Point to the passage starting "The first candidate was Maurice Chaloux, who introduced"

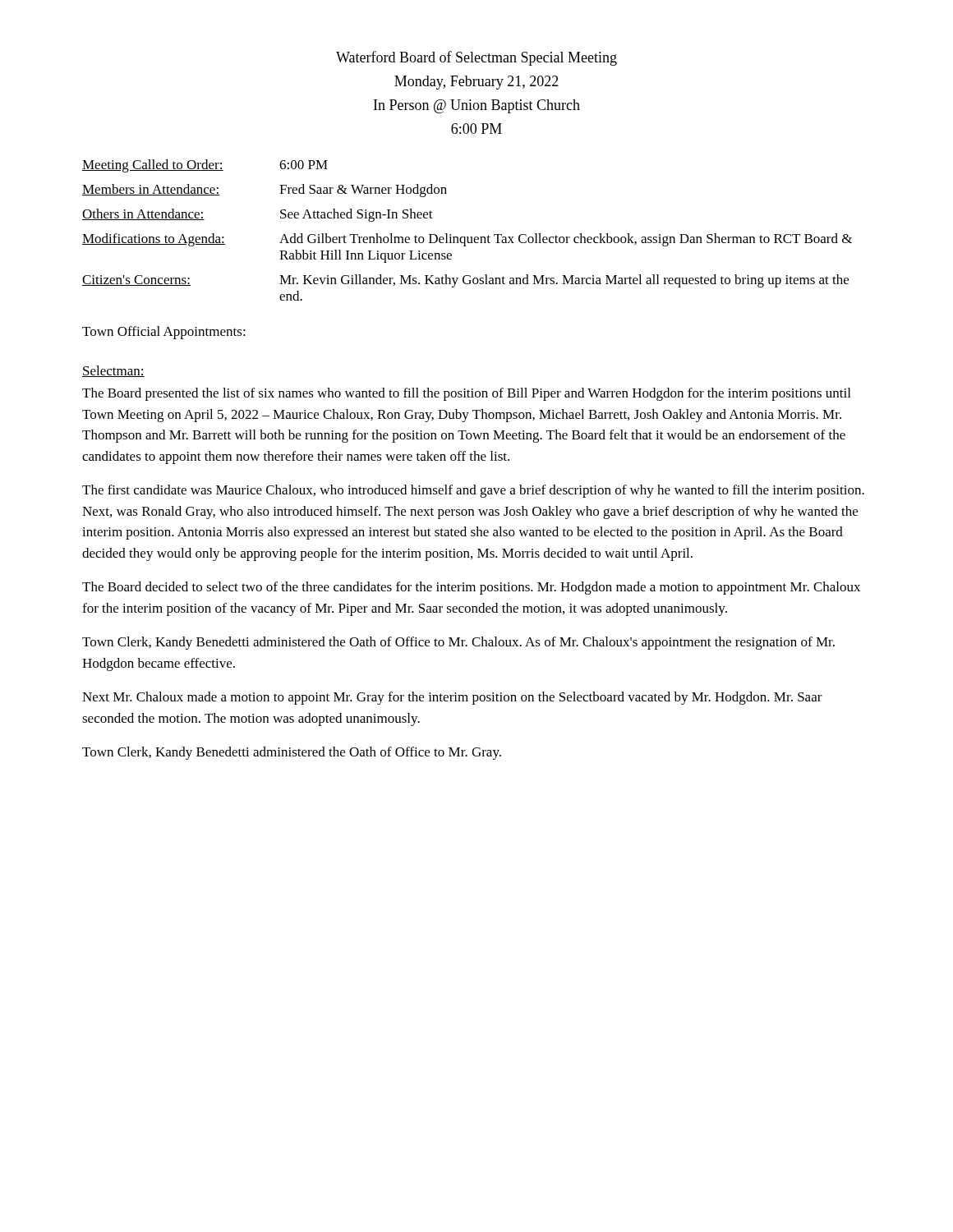pos(473,521)
